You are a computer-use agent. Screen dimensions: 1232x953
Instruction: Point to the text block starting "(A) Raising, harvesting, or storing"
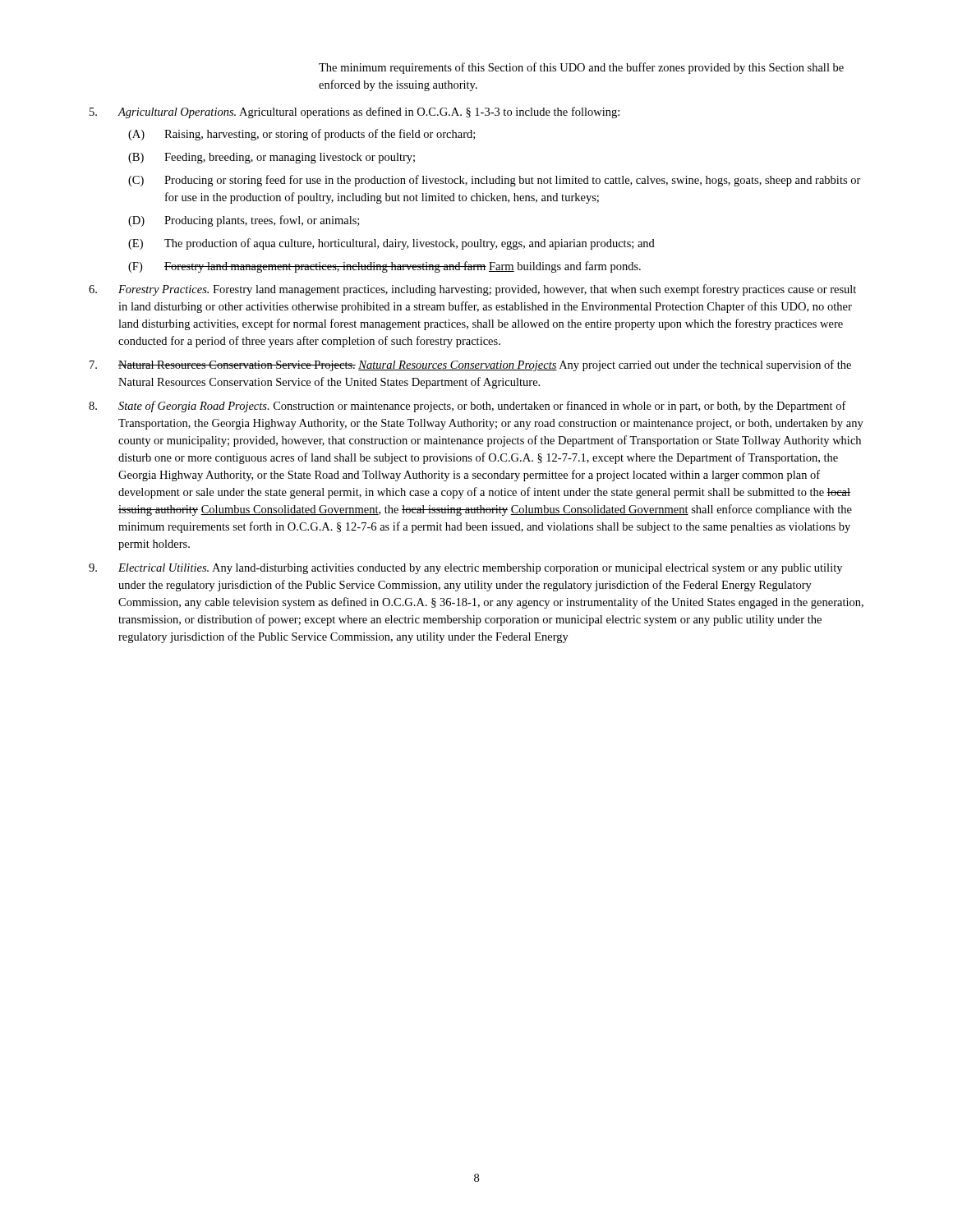(x=302, y=135)
